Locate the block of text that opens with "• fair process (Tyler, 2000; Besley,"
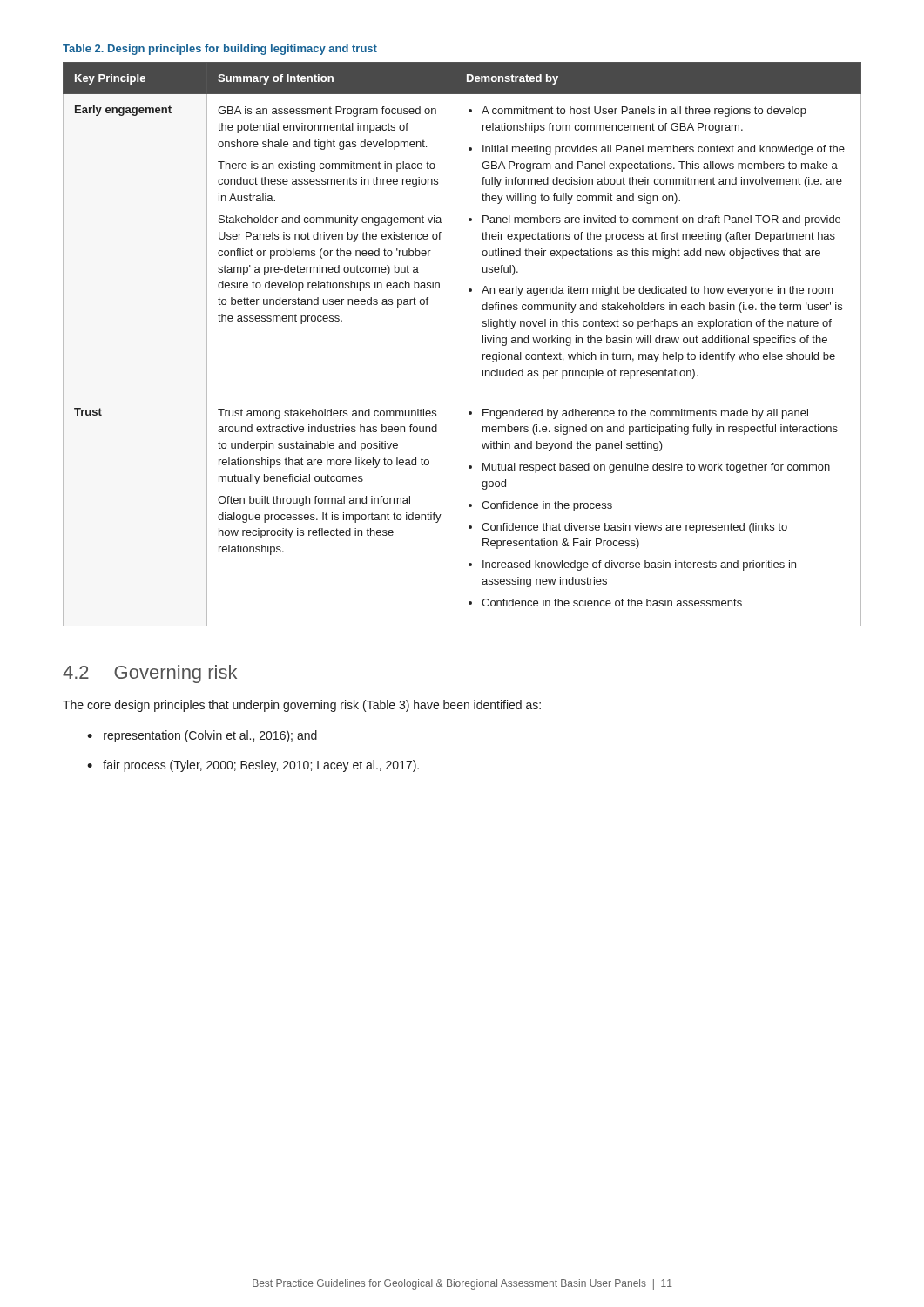Image resolution: width=924 pixels, height=1307 pixels. 254,766
